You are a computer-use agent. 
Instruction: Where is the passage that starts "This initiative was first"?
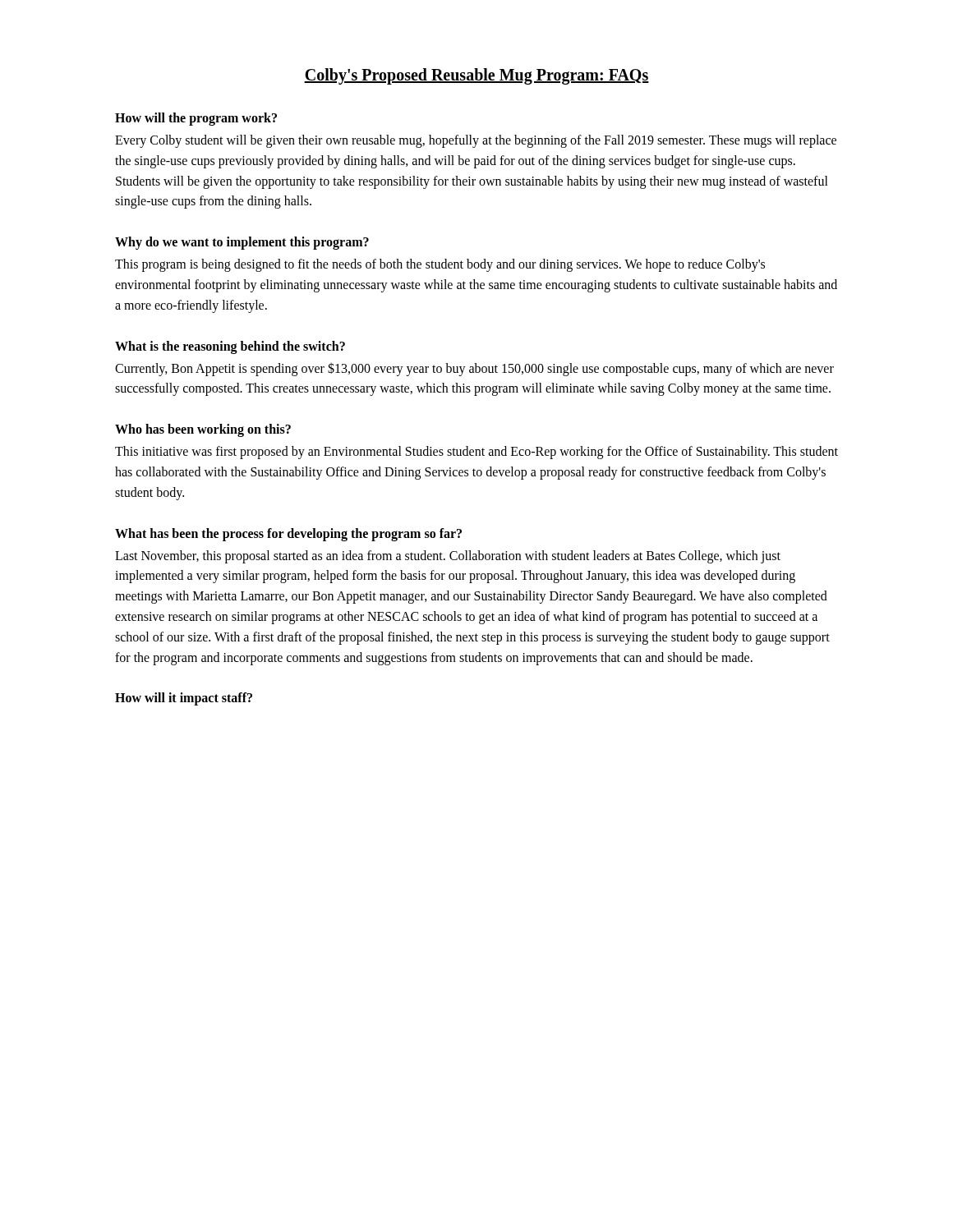(476, 472)
